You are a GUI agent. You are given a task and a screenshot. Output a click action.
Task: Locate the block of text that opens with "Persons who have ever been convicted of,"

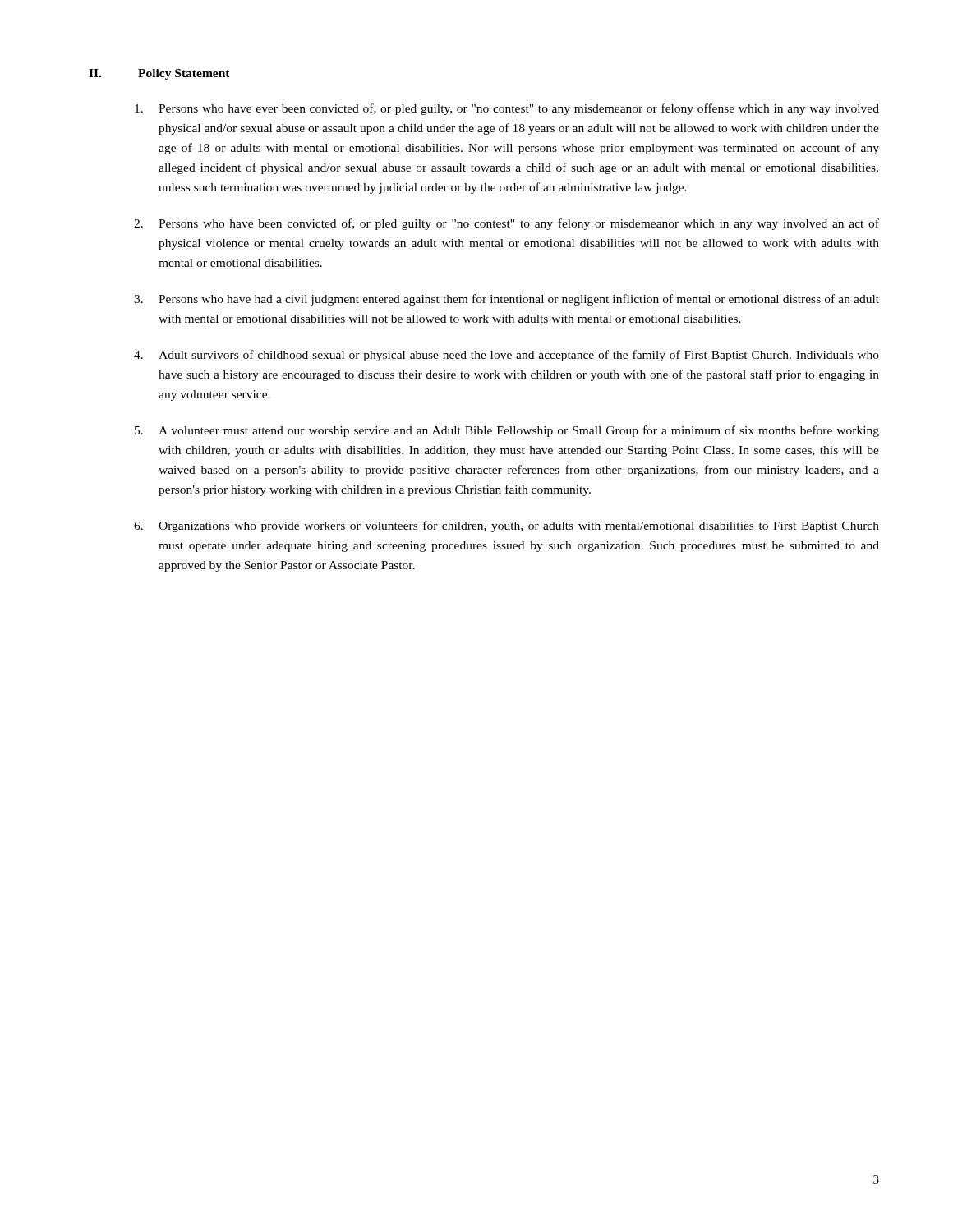pos(484,148)
